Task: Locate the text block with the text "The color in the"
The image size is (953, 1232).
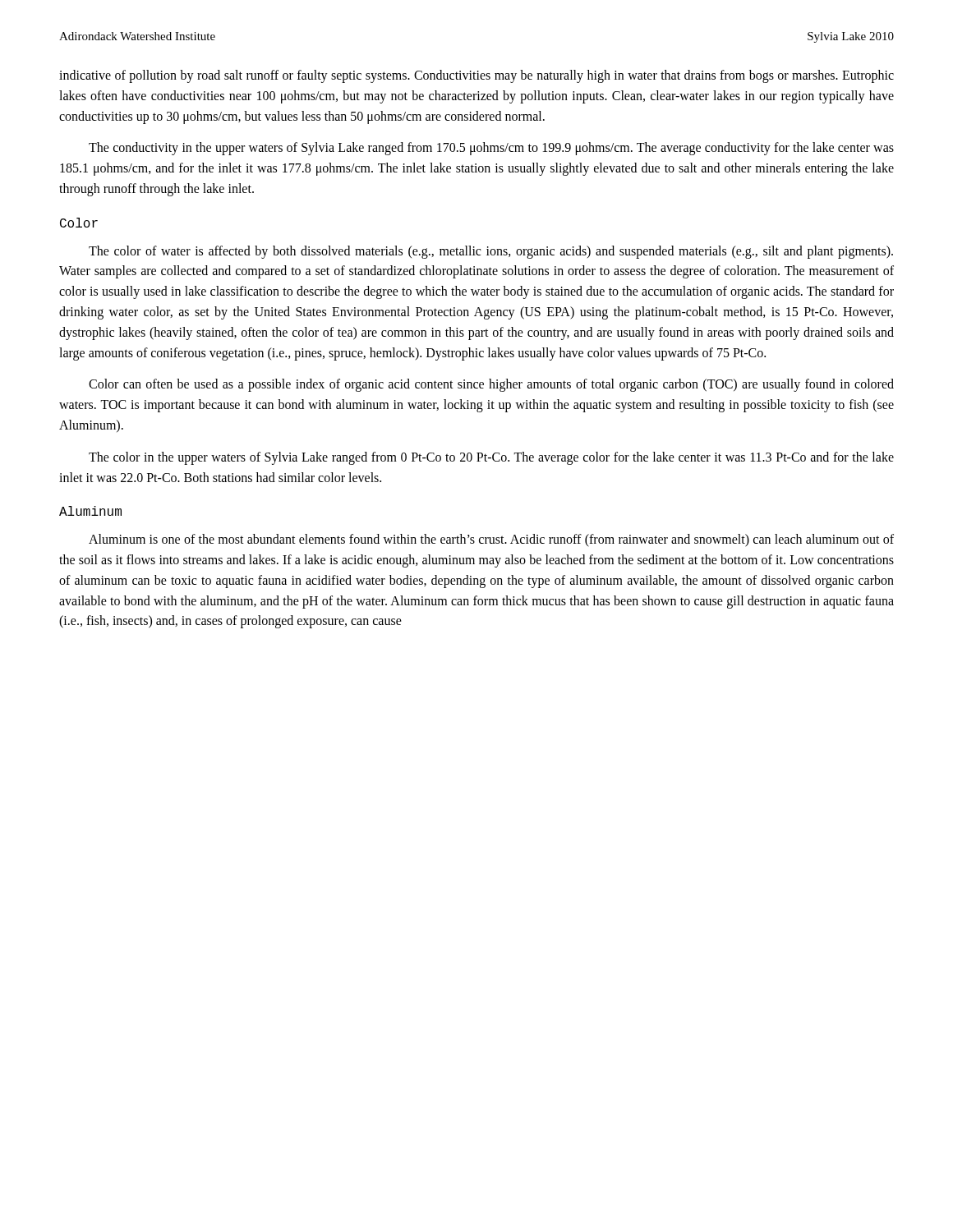Action: pos(476,468)
